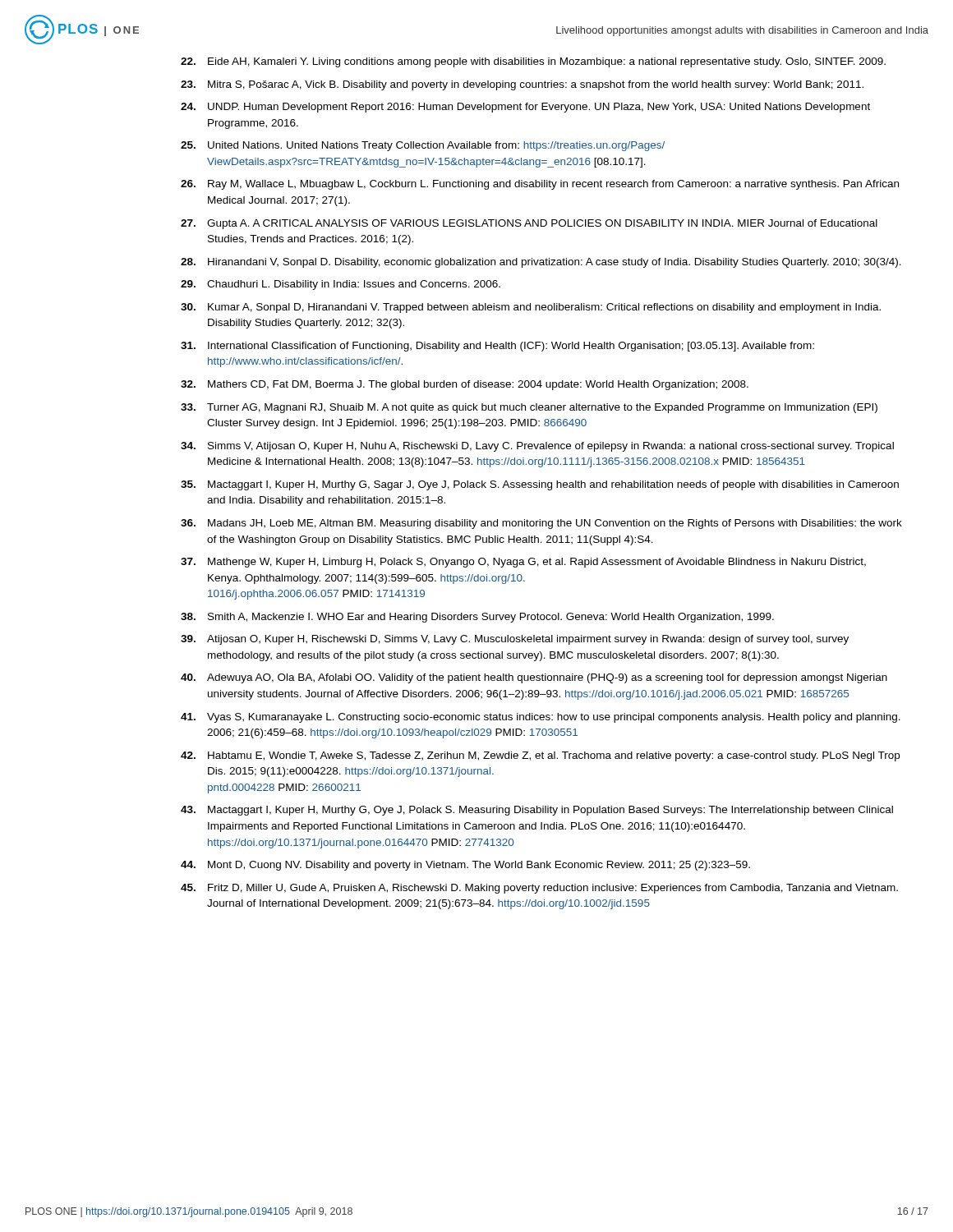Find the element starting "24. UNDP. Human Development Report 2016:"
The height and width of the screenshot is (1232, 953).
[x=542, y=115]
